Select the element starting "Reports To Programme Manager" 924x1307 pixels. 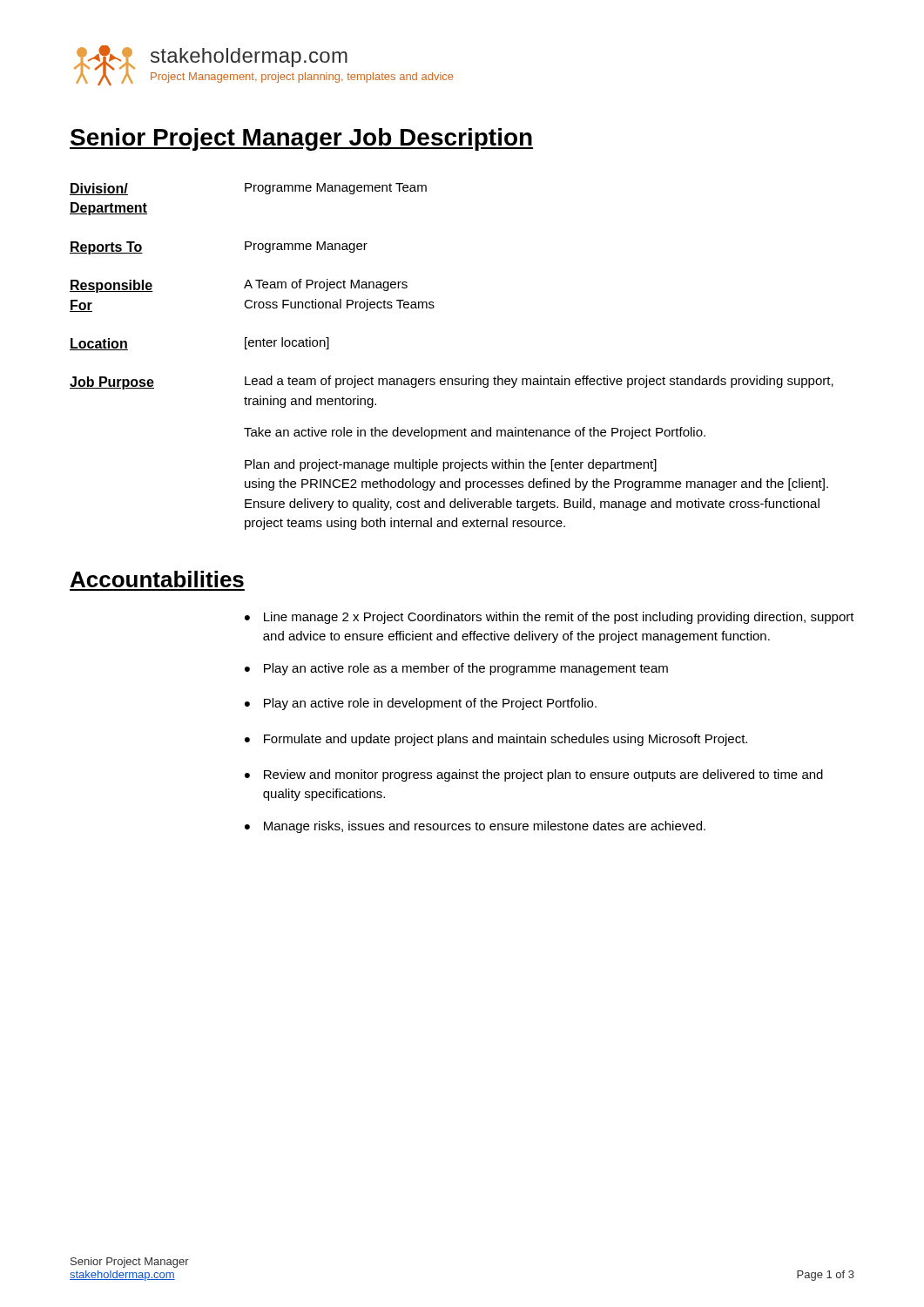pyautogui.click(x=115, y=247)
